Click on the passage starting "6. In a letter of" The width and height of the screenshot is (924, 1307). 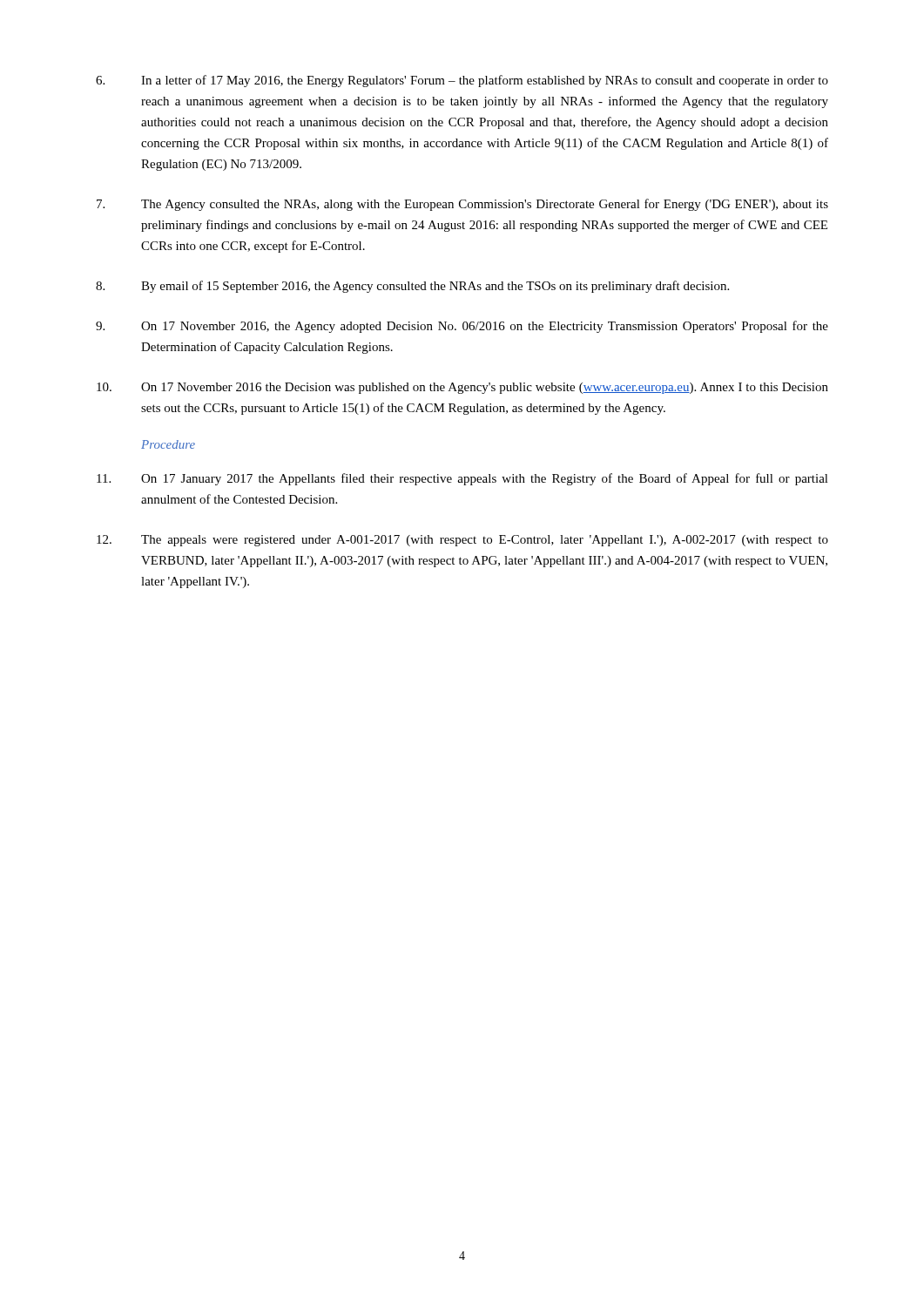pos(462,122)
